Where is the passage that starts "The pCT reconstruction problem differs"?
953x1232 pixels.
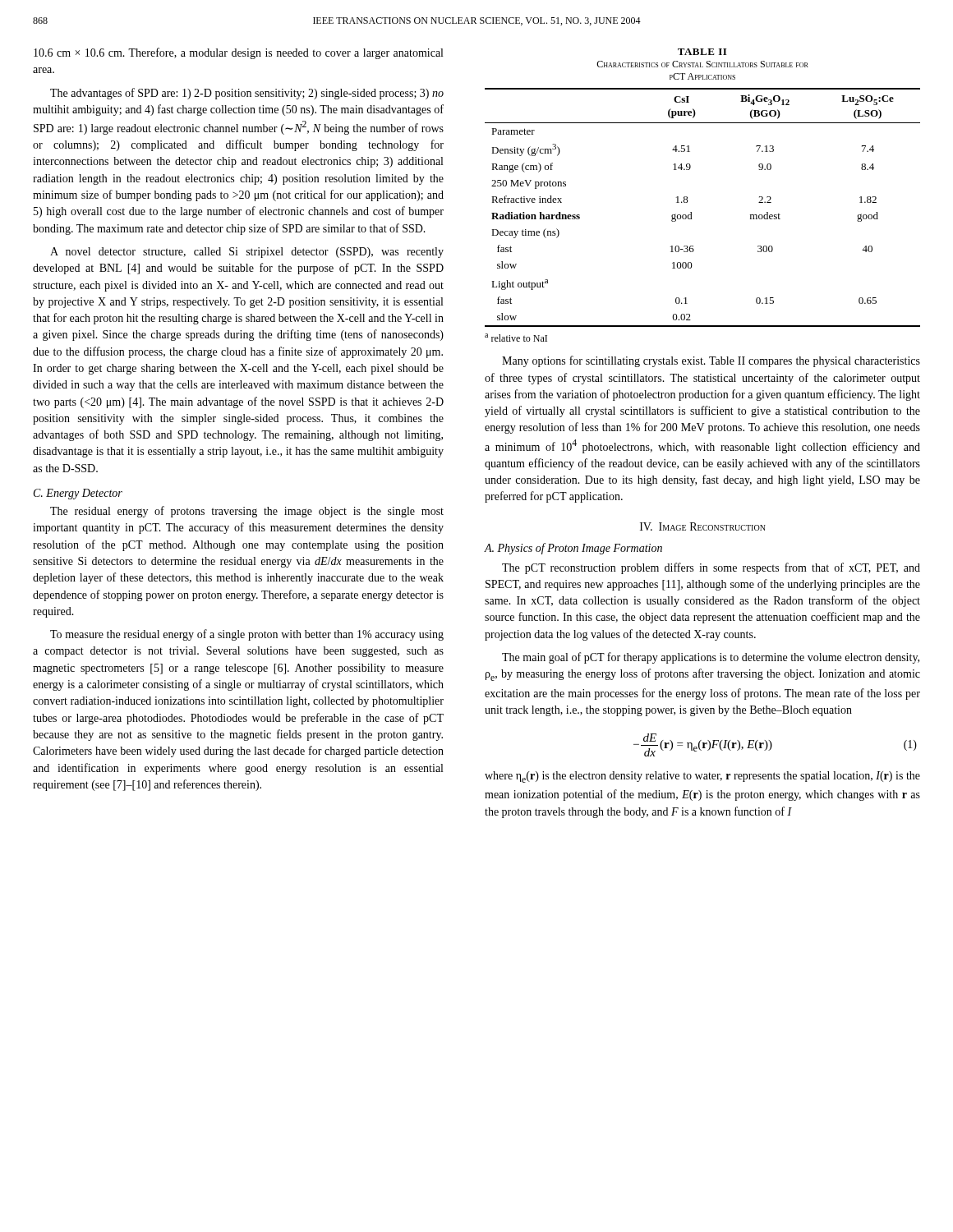[702, 601]
